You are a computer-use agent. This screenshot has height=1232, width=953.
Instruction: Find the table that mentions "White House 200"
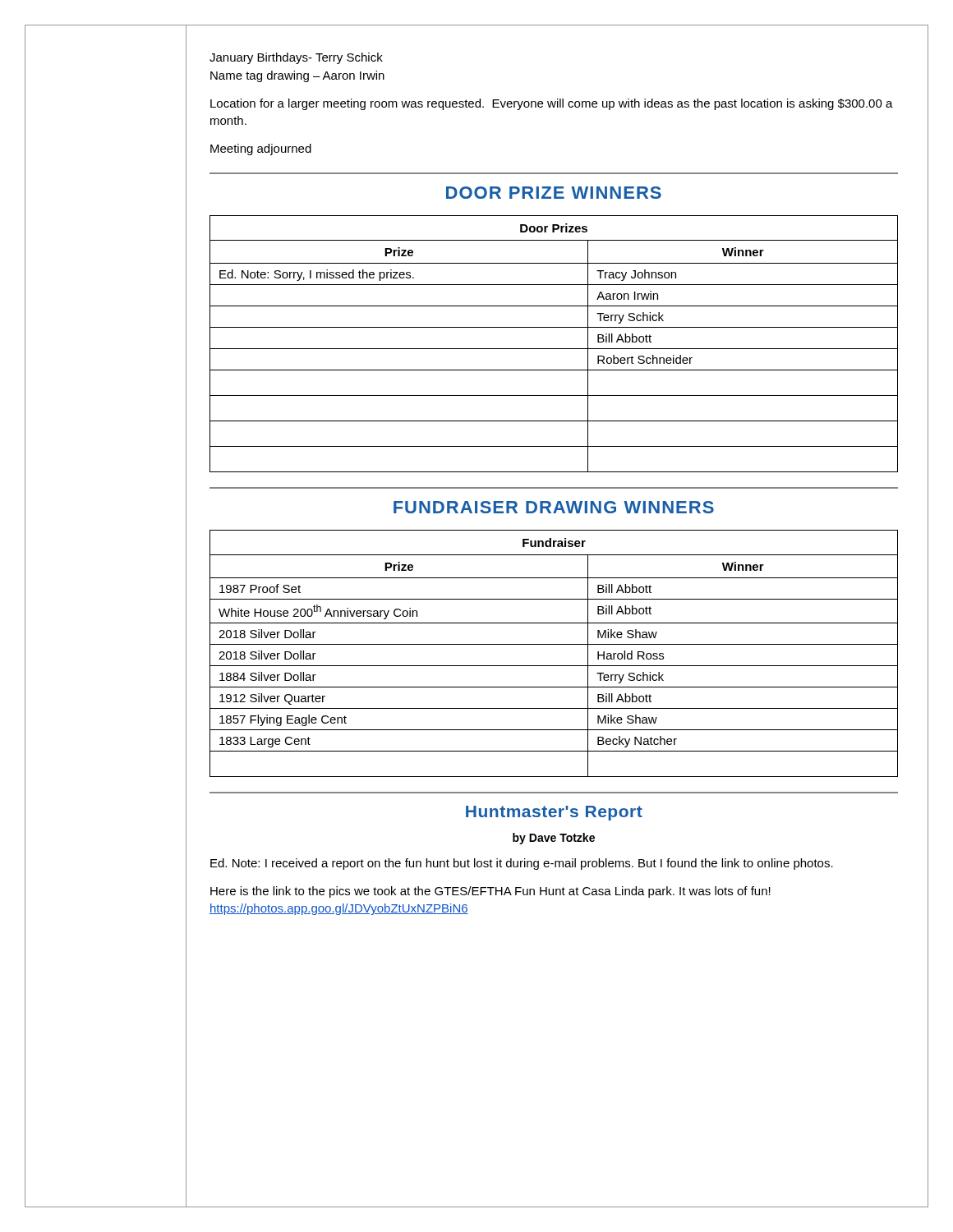click(554, 653)
